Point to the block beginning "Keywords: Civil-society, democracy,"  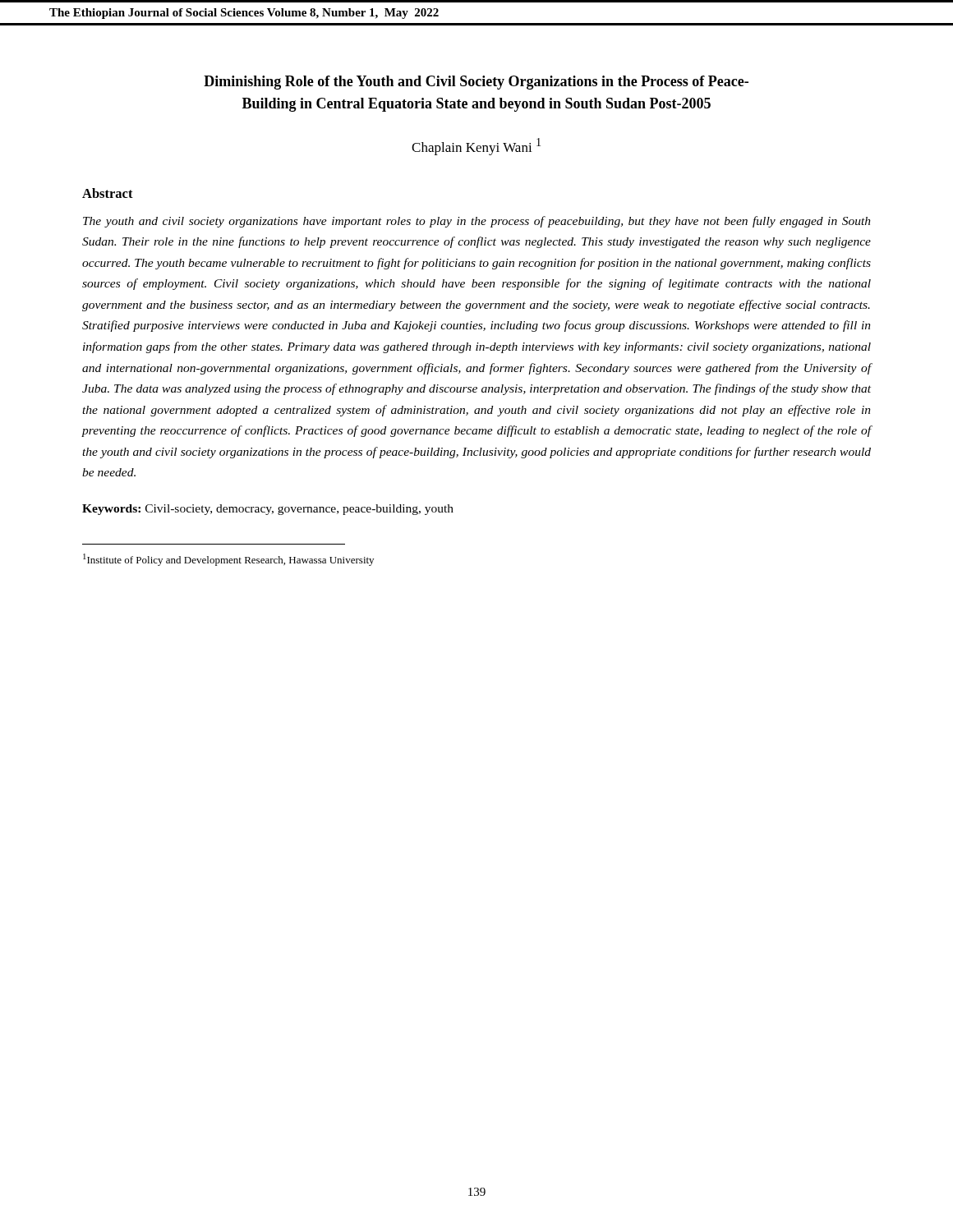click(x=268, y=508)
